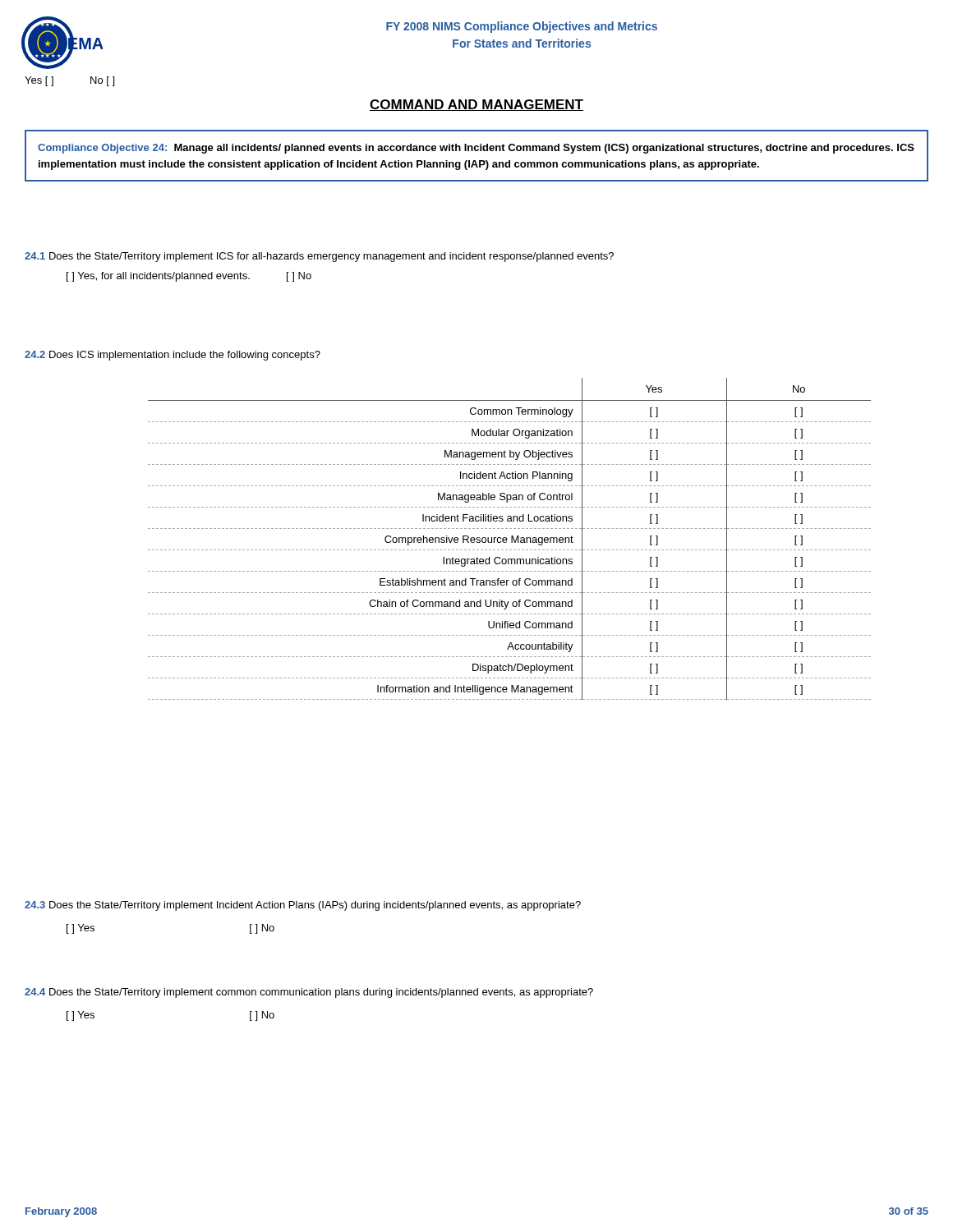Screen dimensions: 1232x953
Task: Navigate to the element starting "Yes [ ]"
Action: pos(39,81)
